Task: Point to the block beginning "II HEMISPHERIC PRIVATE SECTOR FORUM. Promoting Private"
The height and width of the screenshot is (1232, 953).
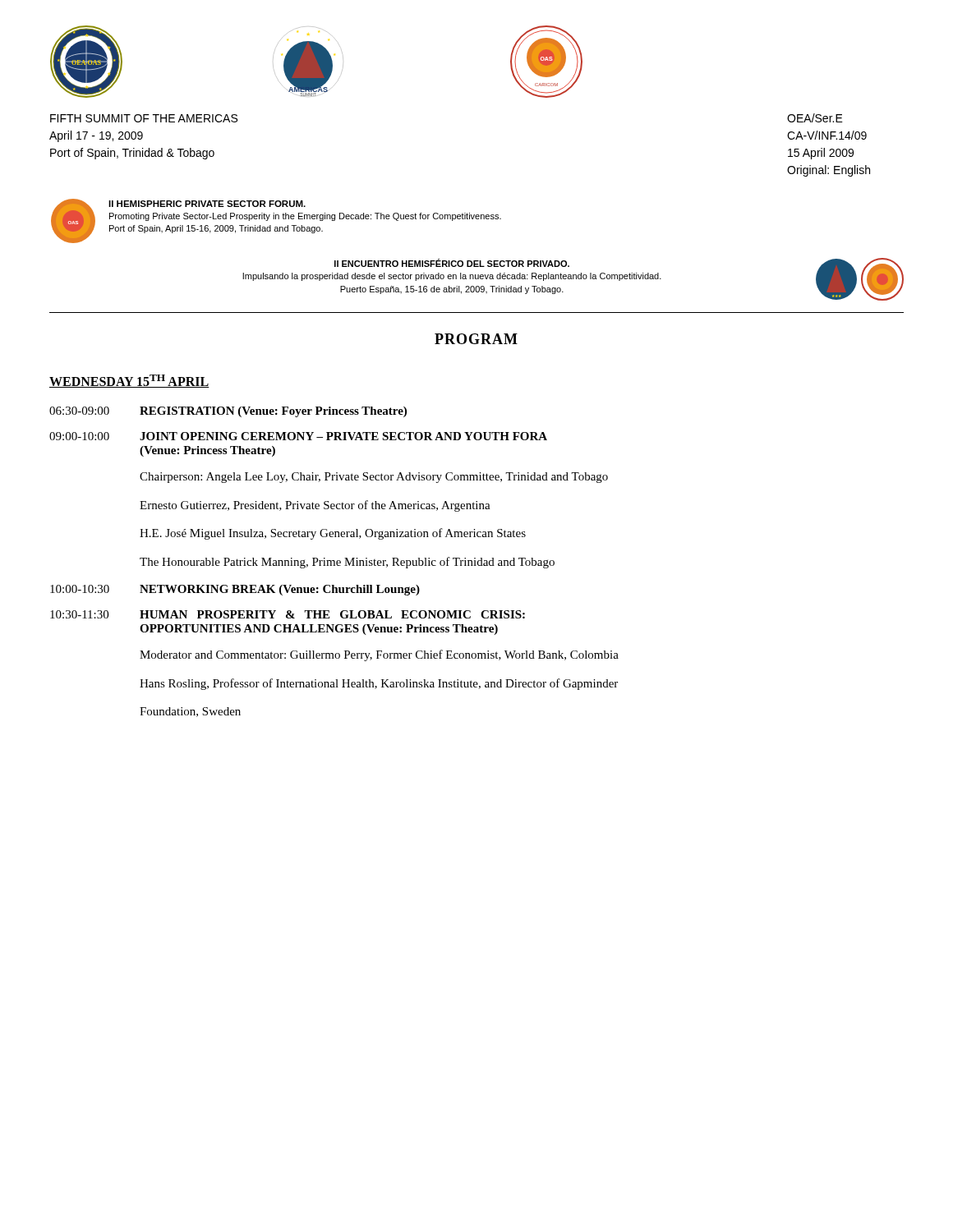Action: click(x=305, y=216)
